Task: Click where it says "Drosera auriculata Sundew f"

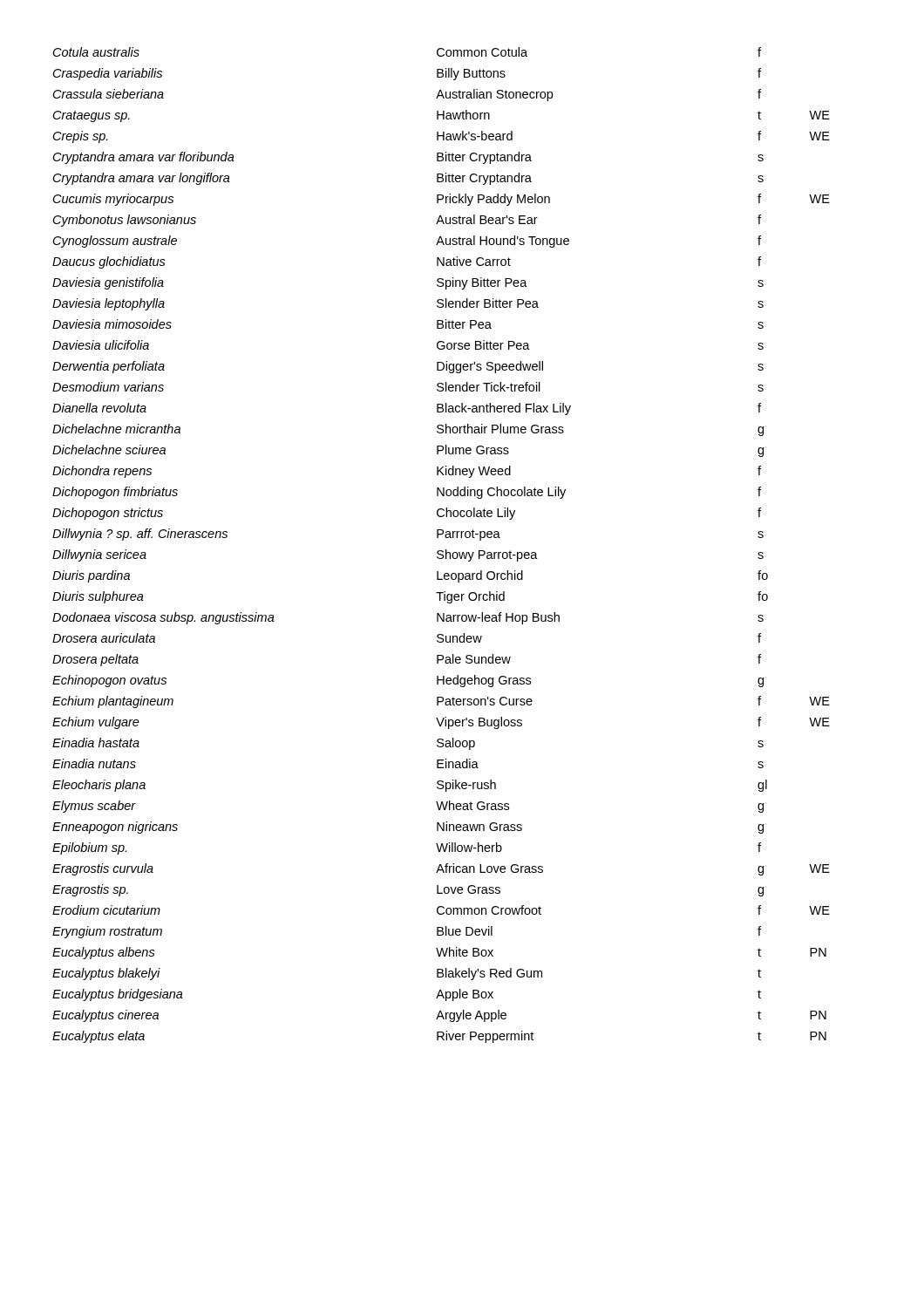Action: point(462,639)
